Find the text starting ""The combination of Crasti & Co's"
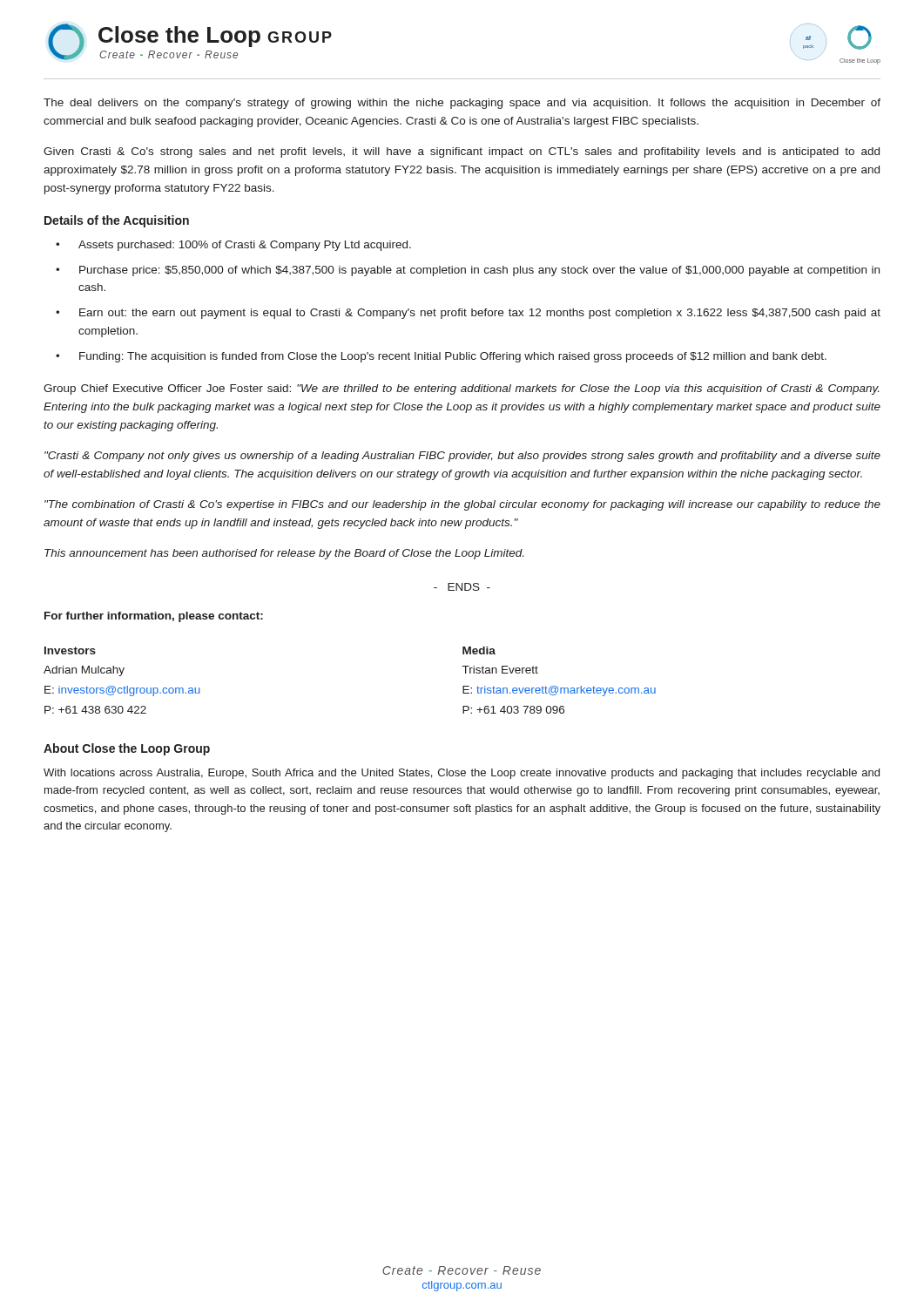This screenshot has height=1307, width=924. pyautogui.click(x=462, y=513)
